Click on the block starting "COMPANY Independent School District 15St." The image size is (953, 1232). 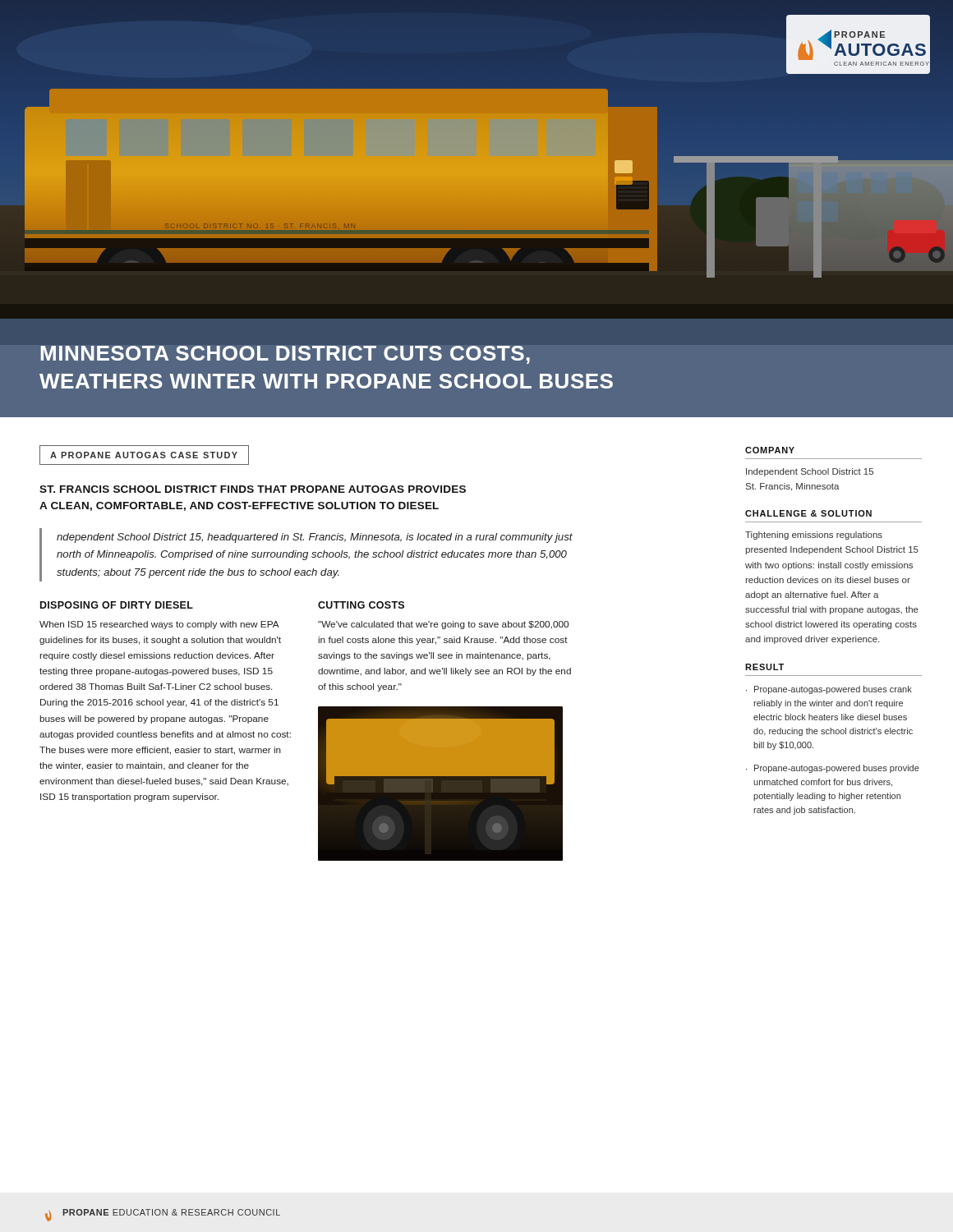[x=833, y=470]
